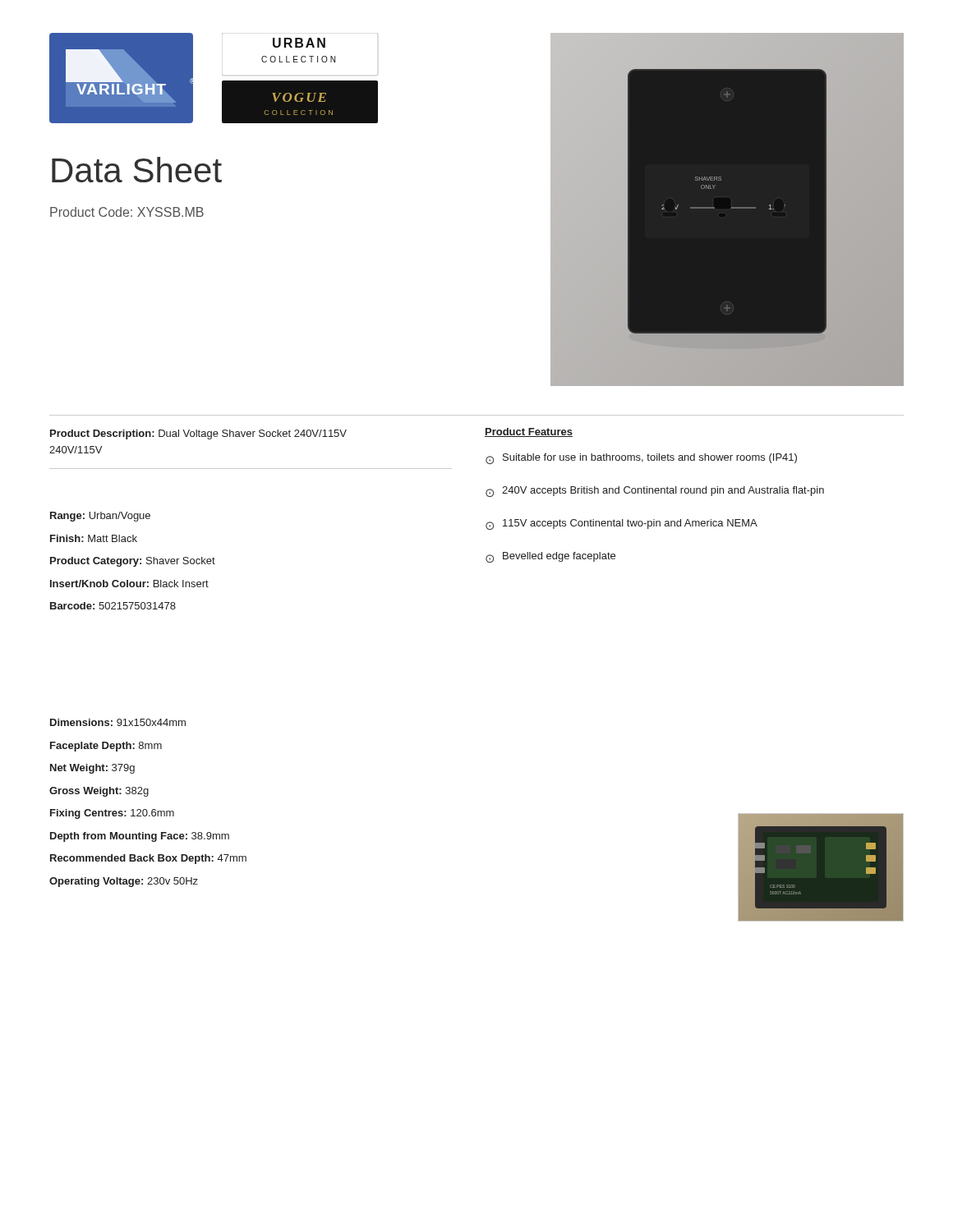Click on the text starting "Insert/Knob Colour: Black Insert"

point(129,583)
